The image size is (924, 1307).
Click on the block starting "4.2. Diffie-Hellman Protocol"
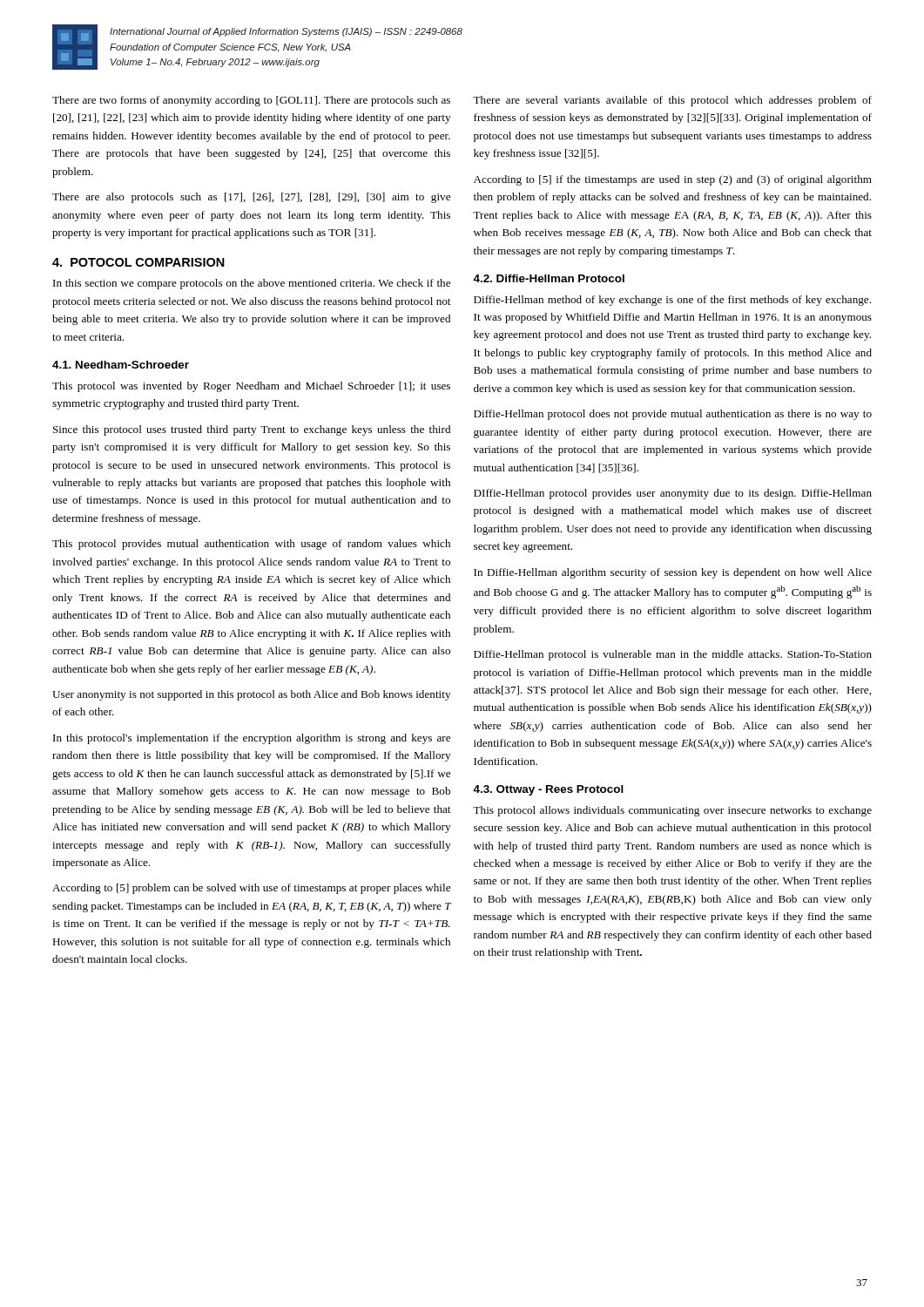[549, 278]
